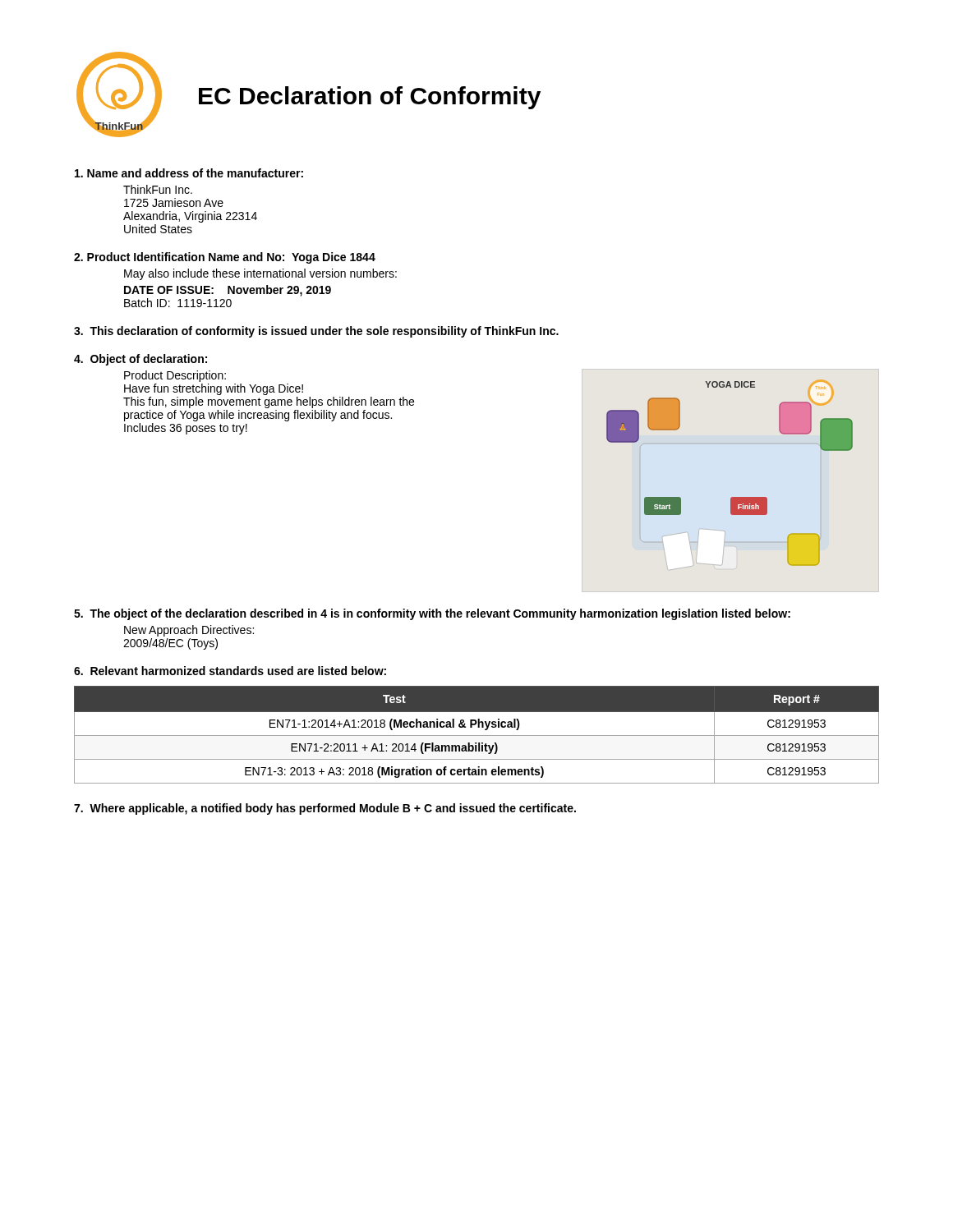This screenshot has width=953, height=1232.
Task: Locate the text with the text "May also include these international version numbers:"
Action: click(x=260, y=274)
